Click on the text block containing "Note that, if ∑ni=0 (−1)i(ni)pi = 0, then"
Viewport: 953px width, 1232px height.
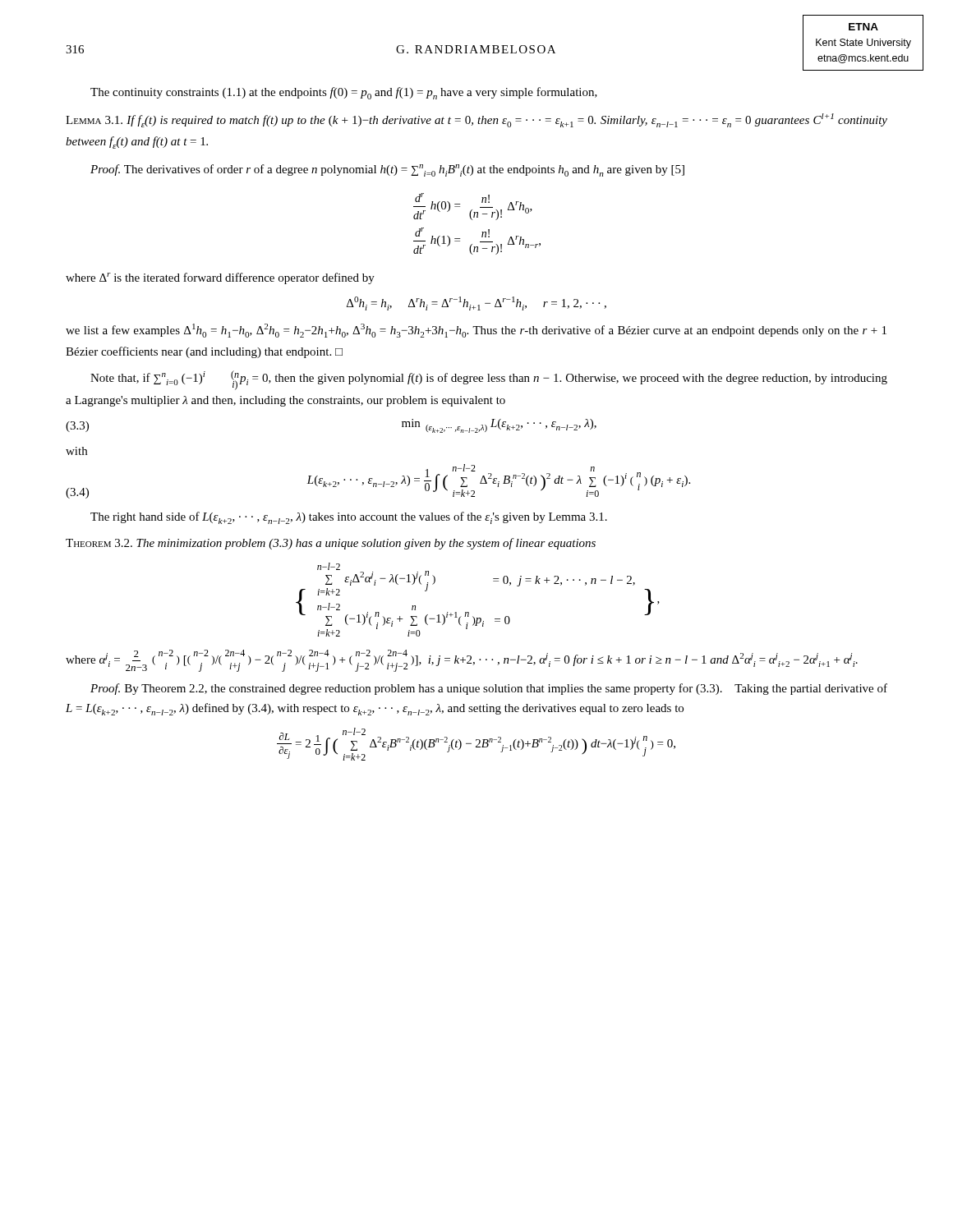point(476,388)
